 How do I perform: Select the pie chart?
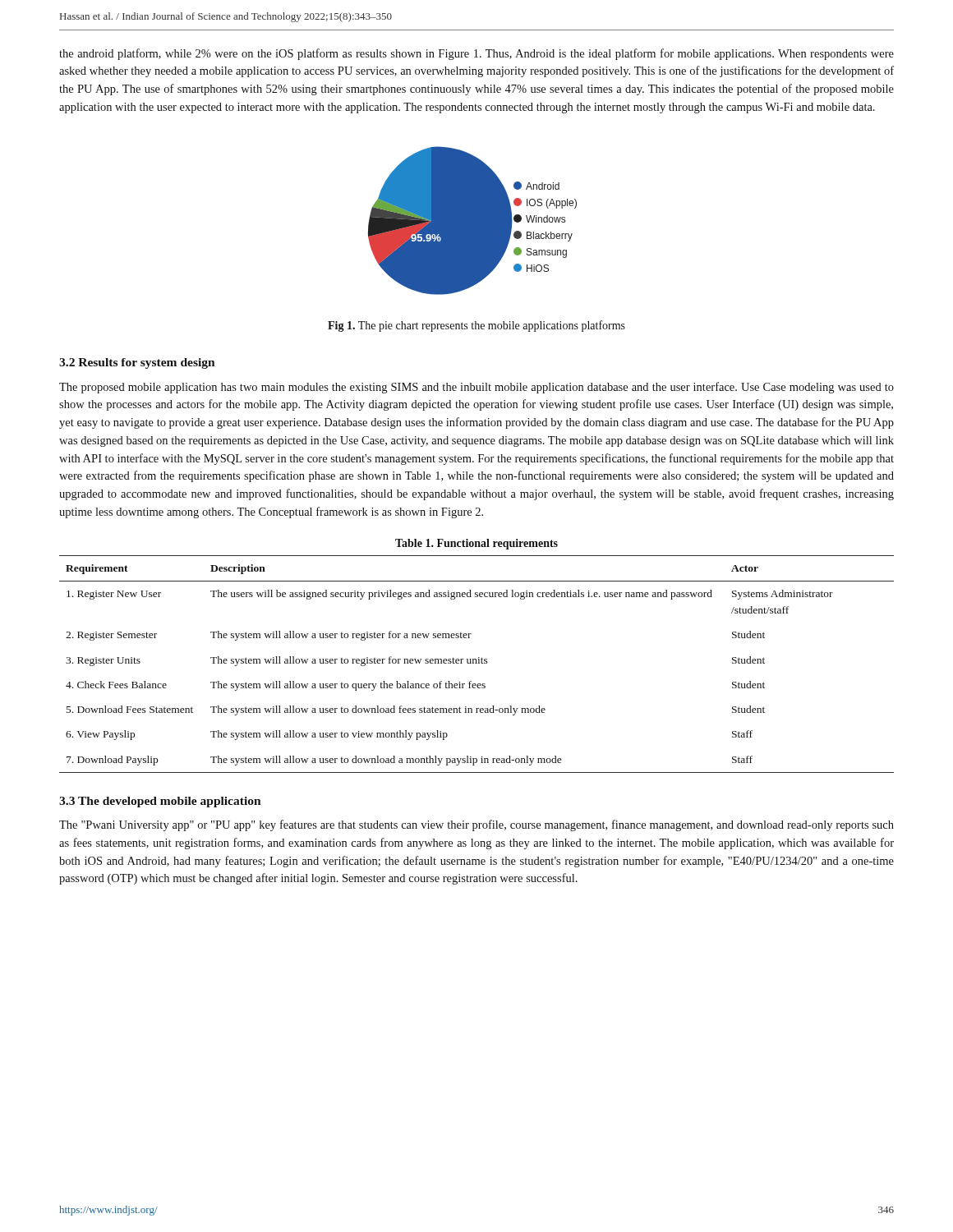(476, 223)
